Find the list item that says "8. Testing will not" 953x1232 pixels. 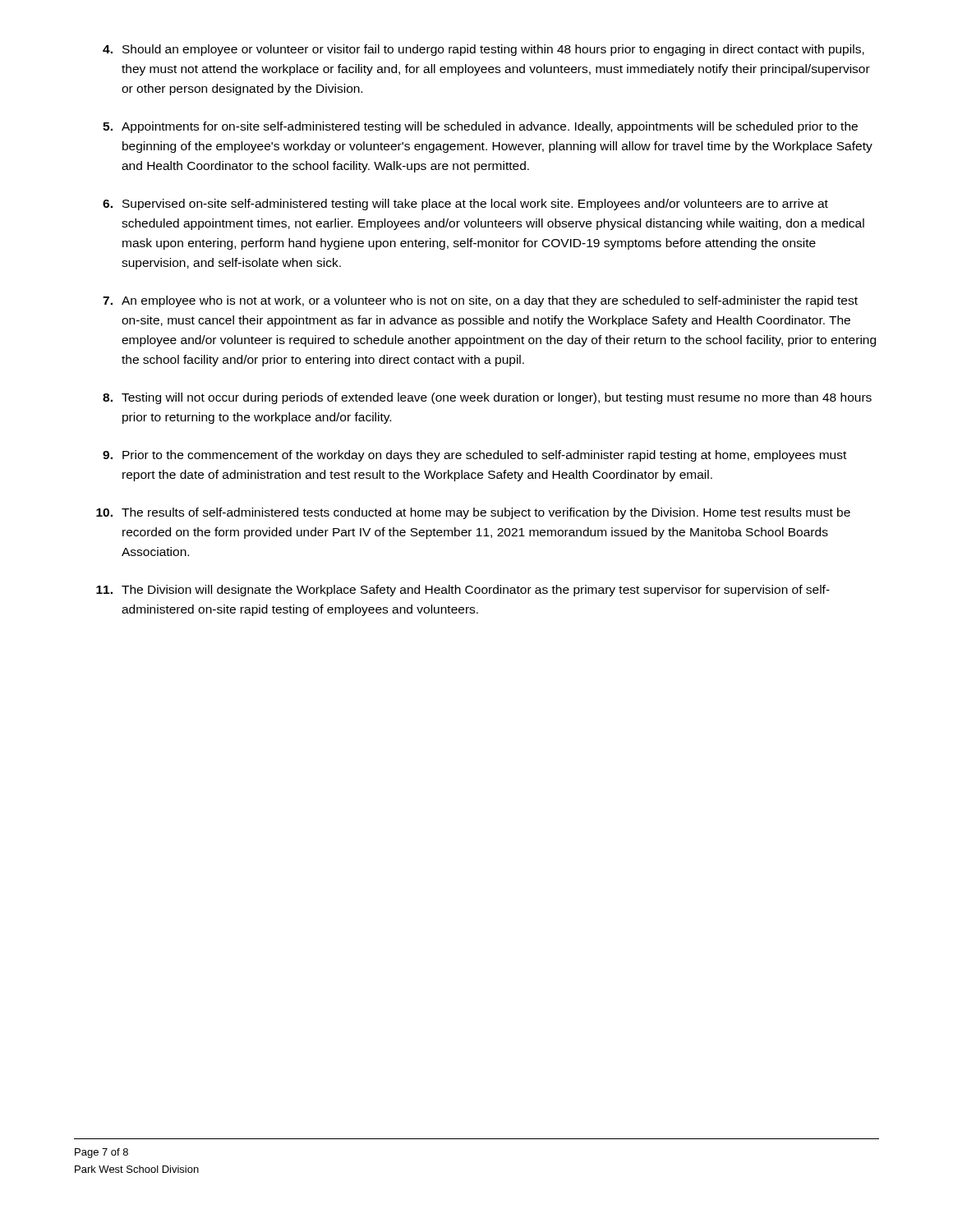pyautogui.click(x=476, y=408)
